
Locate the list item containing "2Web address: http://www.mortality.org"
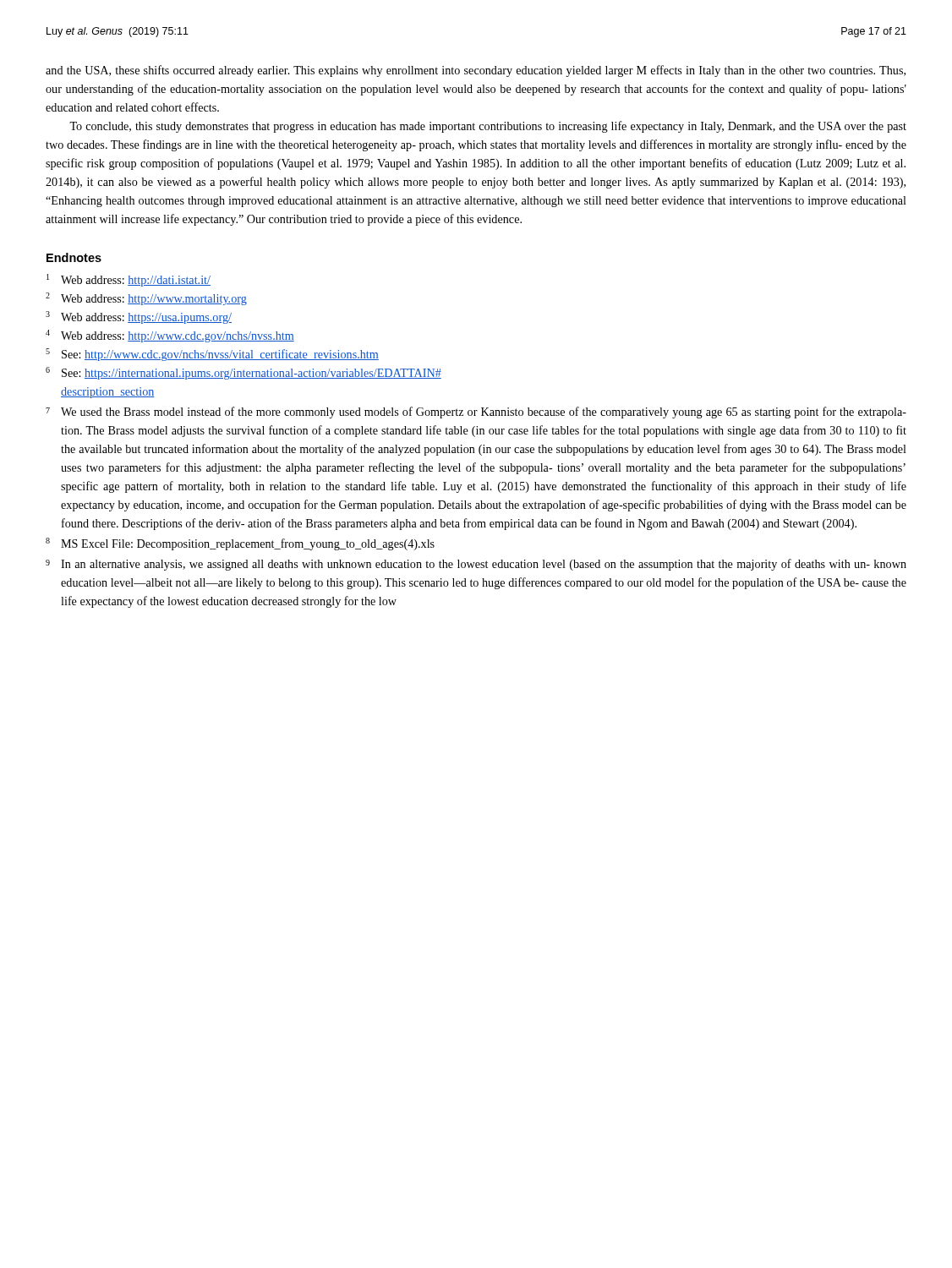(x=146, y=298)
